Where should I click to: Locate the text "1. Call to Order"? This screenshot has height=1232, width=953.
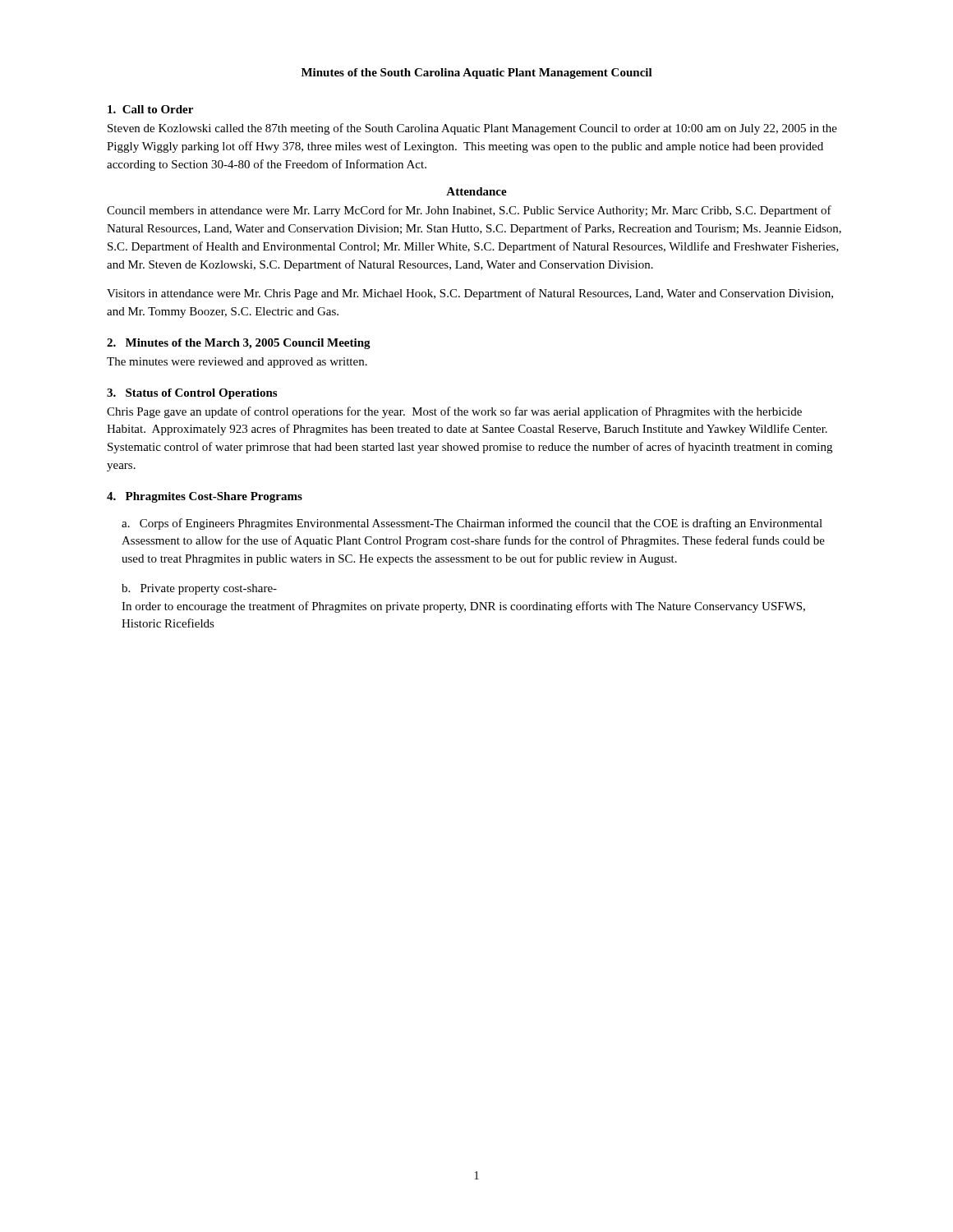click(x=150, y=109)
